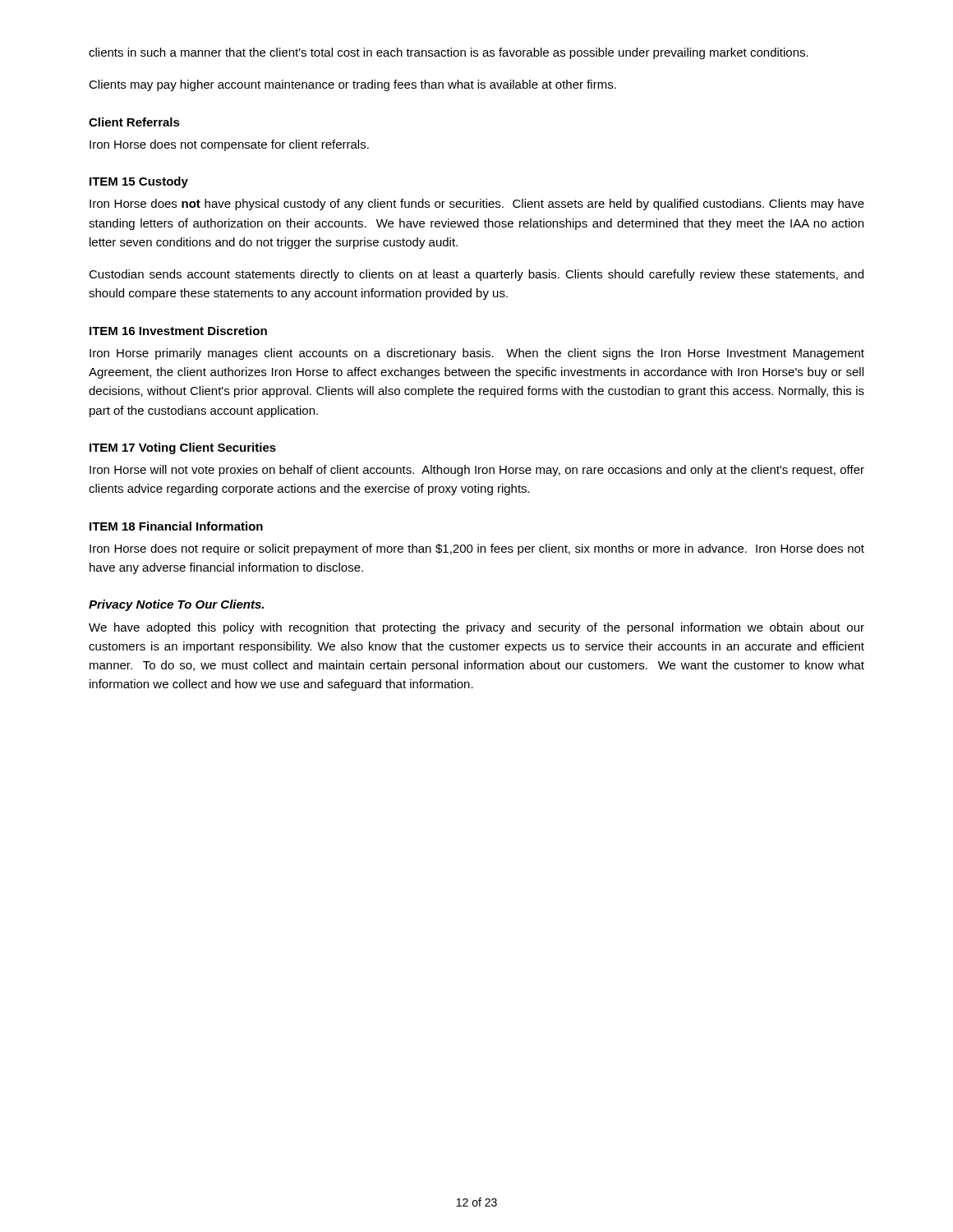Point to the passage starting "Custodian sends account statements"
953x1232 pixels.
tap(476, 284)
